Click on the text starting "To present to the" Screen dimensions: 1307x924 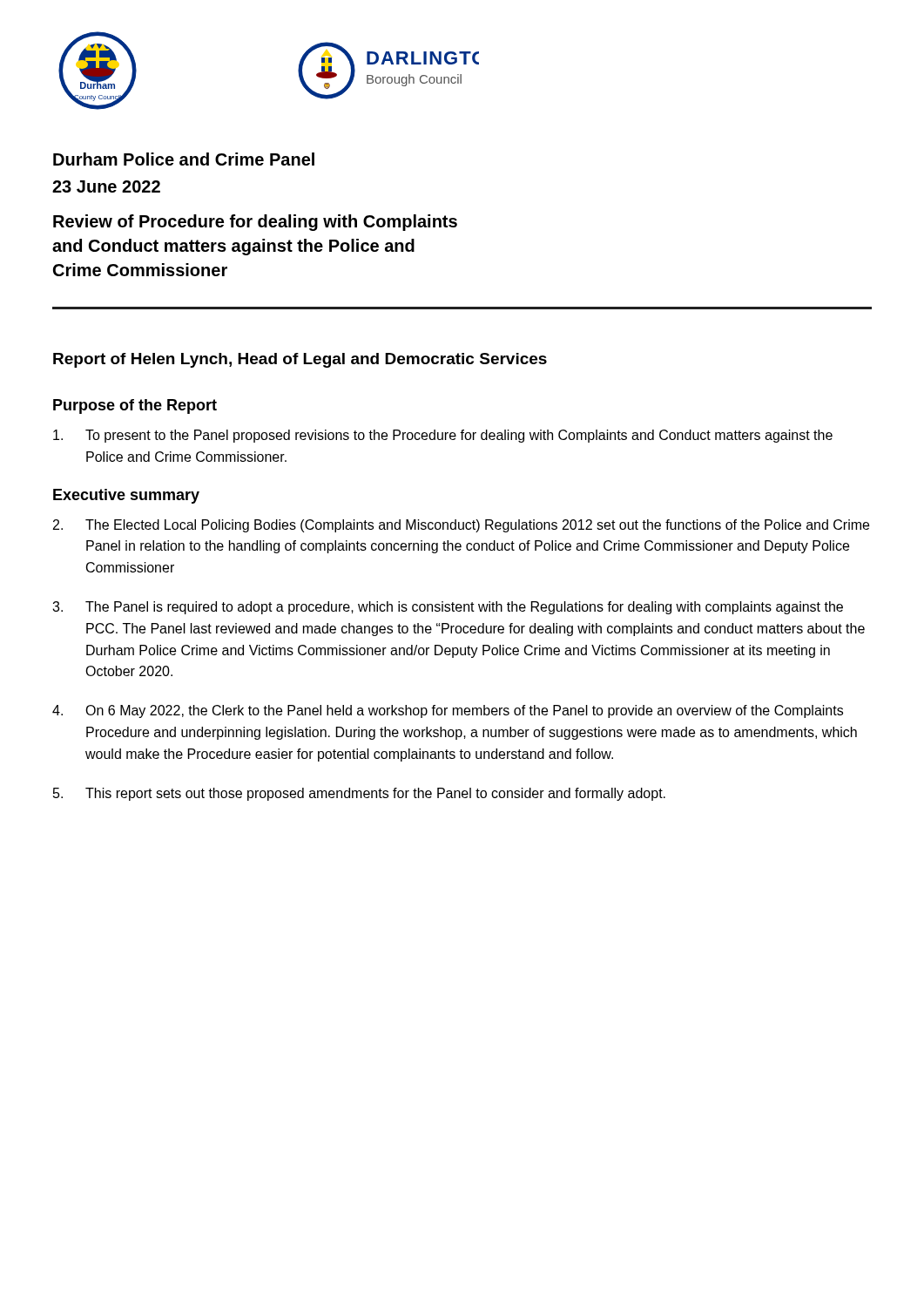pyautogui.click(x=462, y=447)
